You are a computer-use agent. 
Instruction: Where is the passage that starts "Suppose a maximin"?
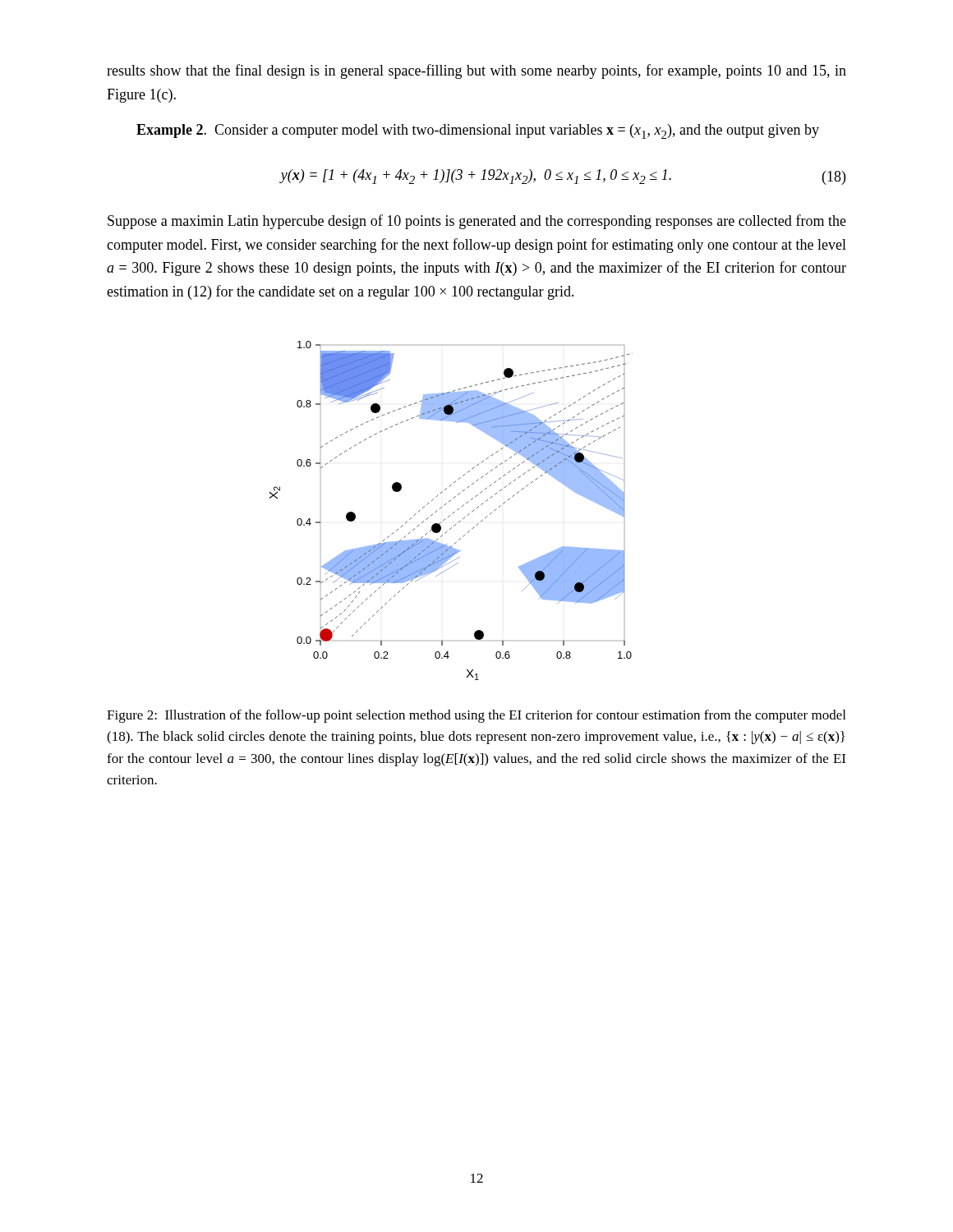(476, 256)
